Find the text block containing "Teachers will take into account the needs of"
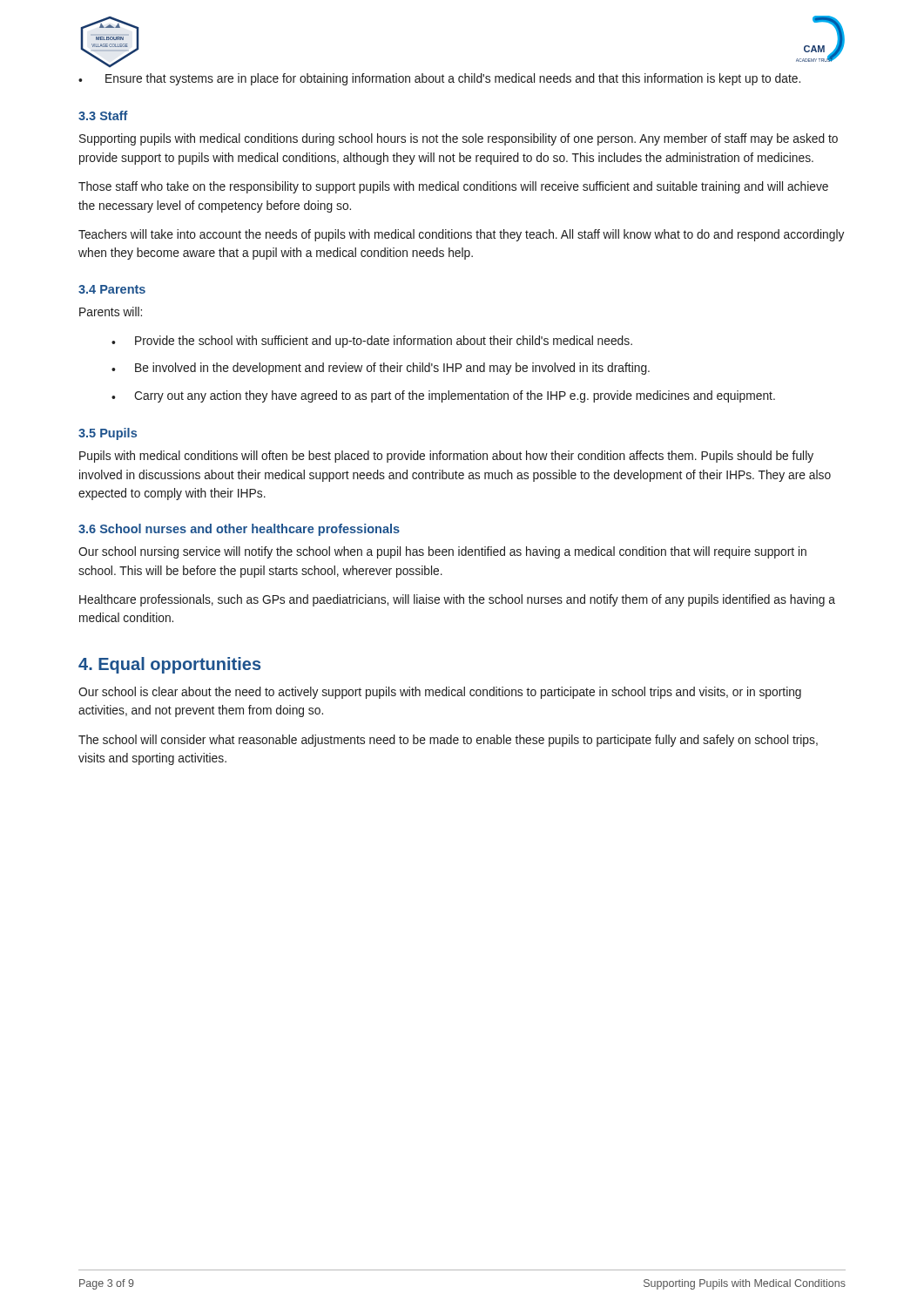The height and width of the screenshot is (1307, 924). click(x=461, y=244)
